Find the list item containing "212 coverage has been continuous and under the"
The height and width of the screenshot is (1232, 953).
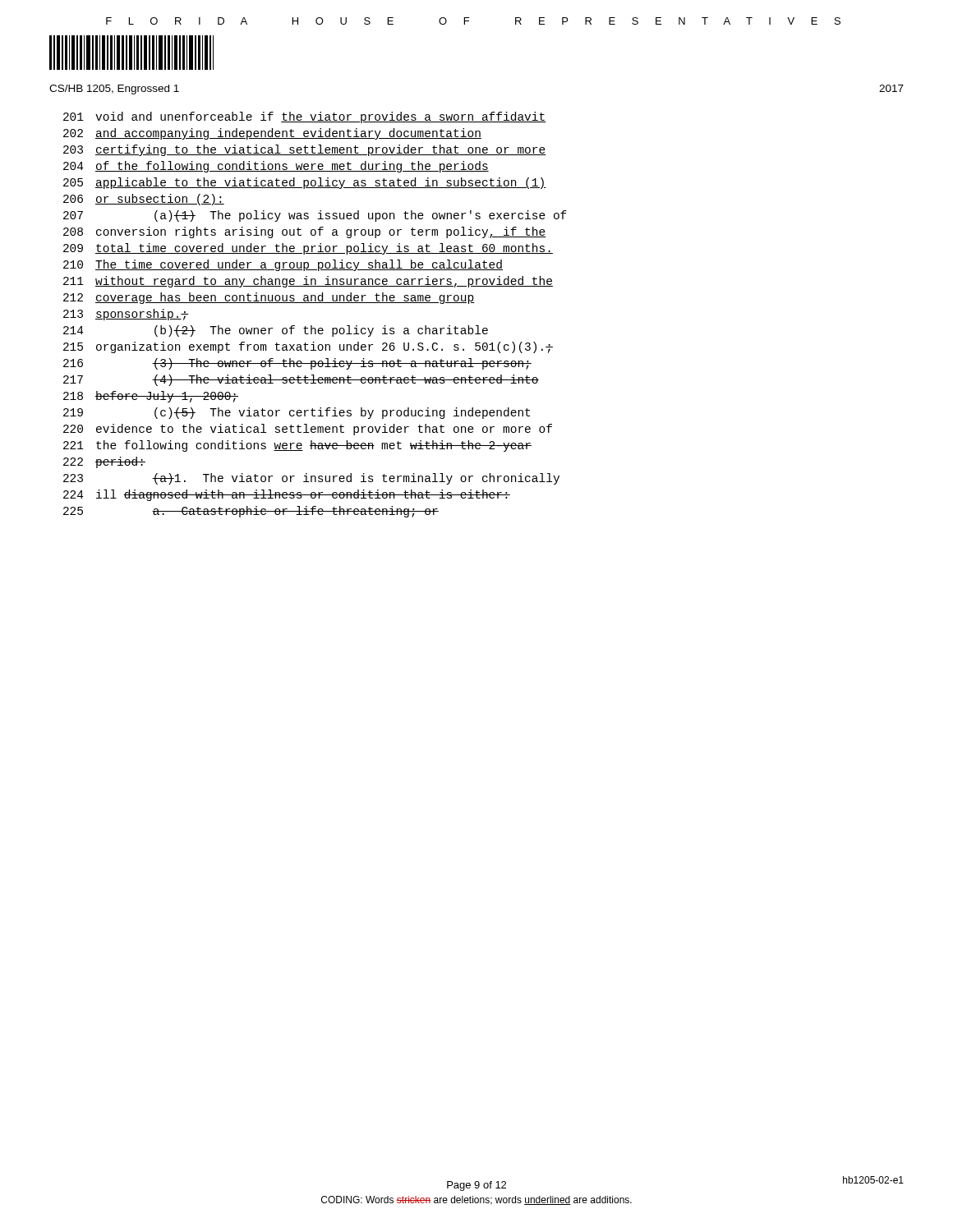[x=476, y=298]
